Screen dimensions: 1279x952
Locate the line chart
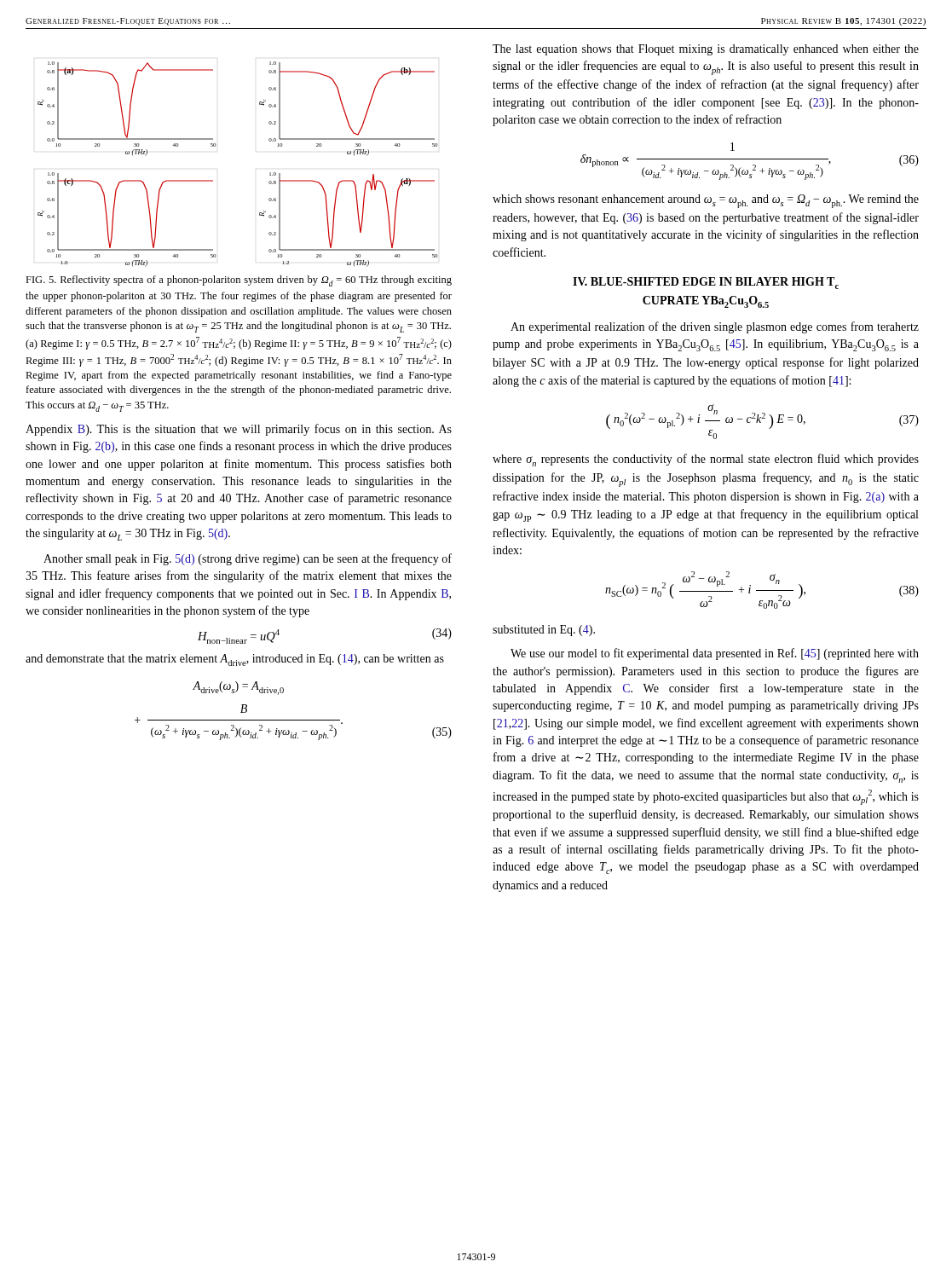(239, 160)
